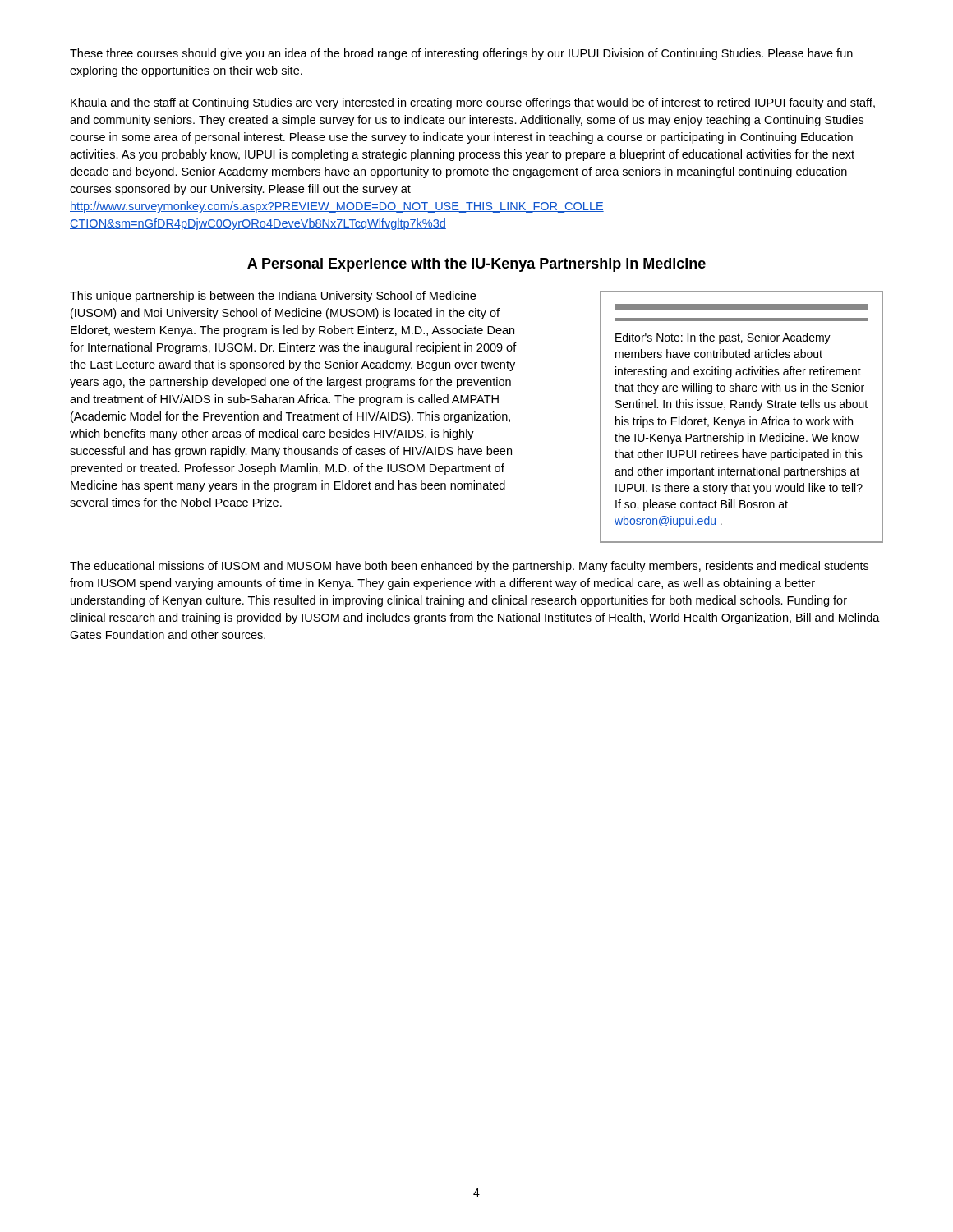Where is the passage that starts "The educational missions of IUSOM and MUSOM have"?
This screenshot has height=1232, width=953.
tap(475, 600)
